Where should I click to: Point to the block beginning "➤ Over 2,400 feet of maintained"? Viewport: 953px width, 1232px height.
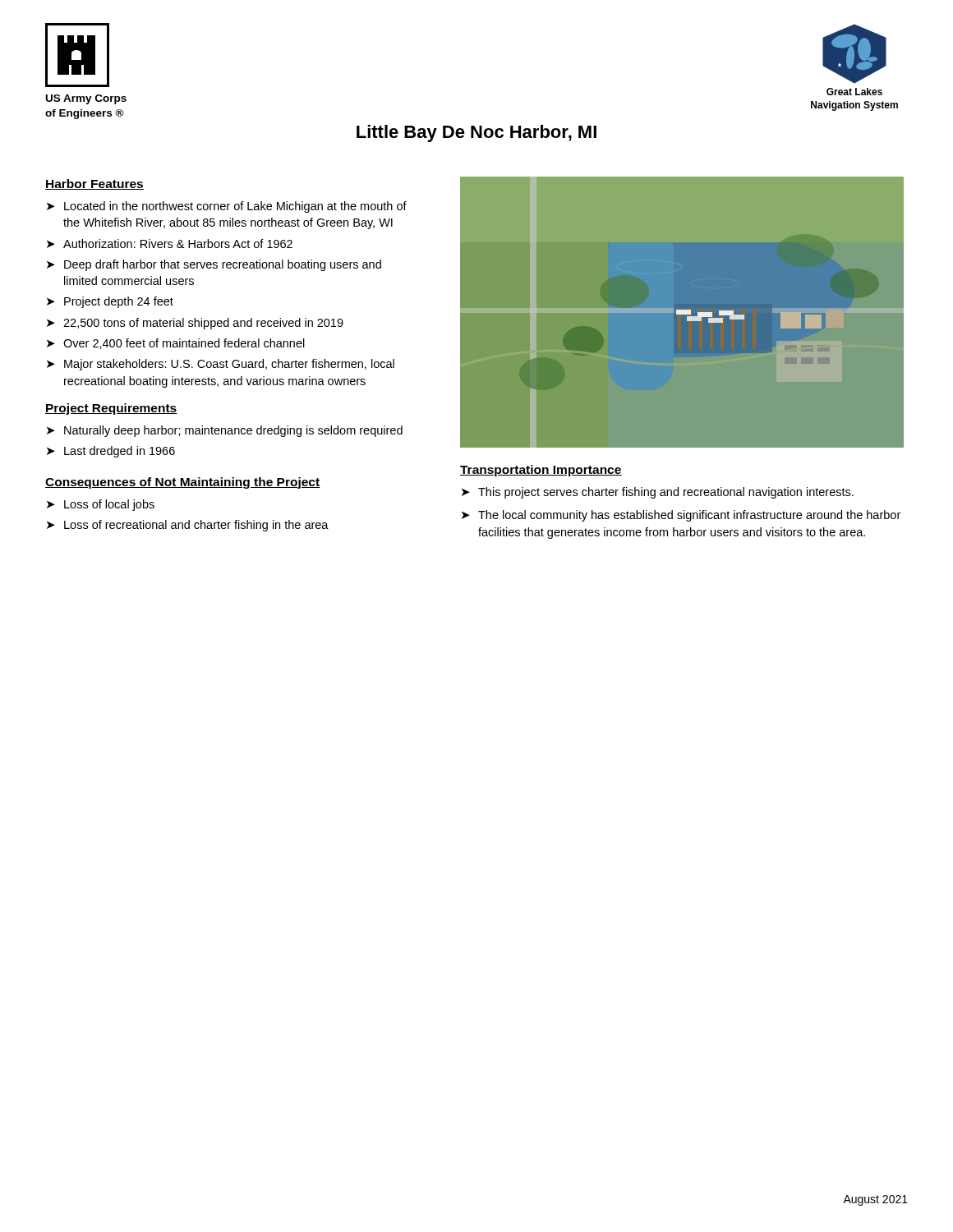(175, 344)
